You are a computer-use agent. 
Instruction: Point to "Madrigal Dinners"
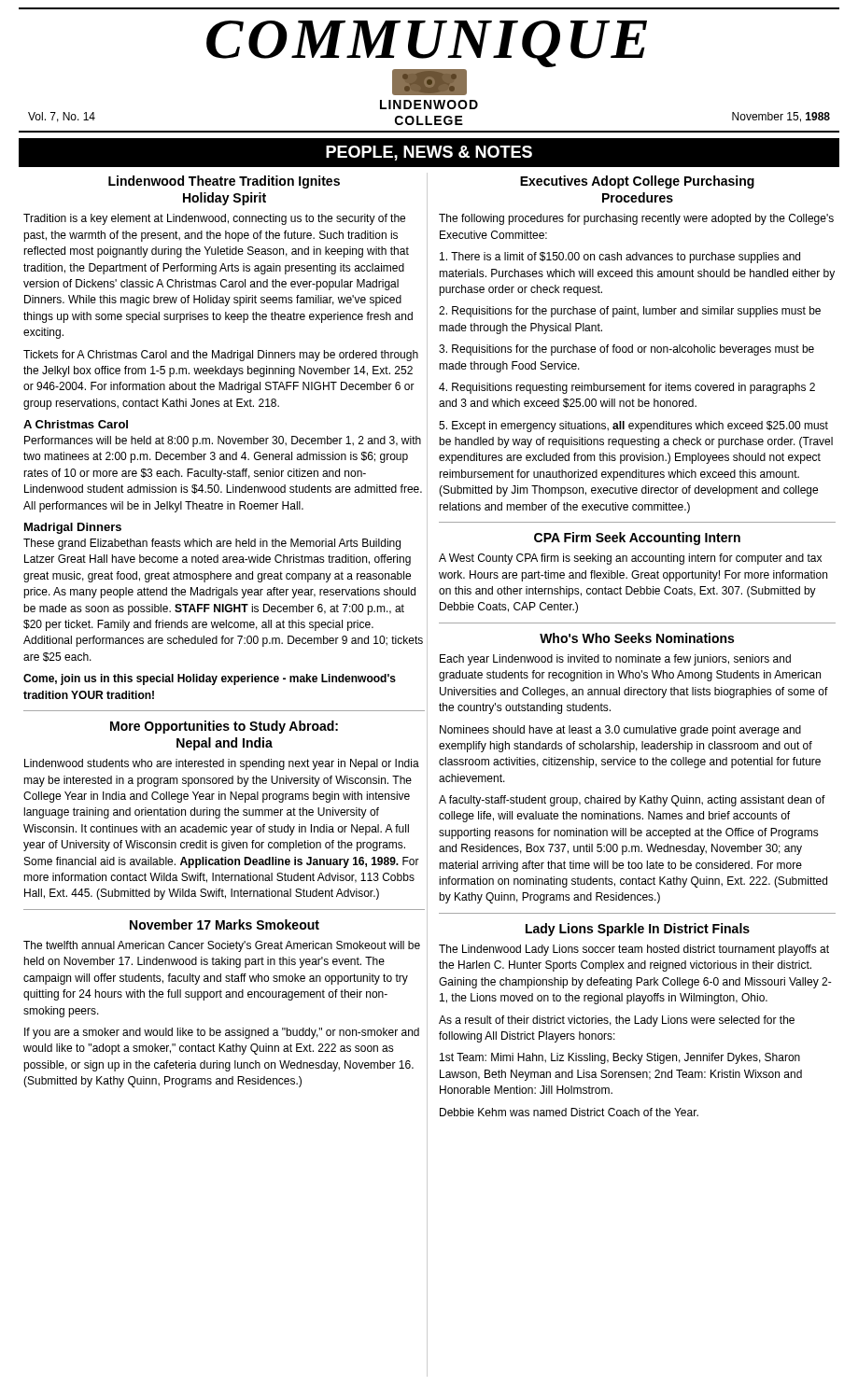point(73,527)
